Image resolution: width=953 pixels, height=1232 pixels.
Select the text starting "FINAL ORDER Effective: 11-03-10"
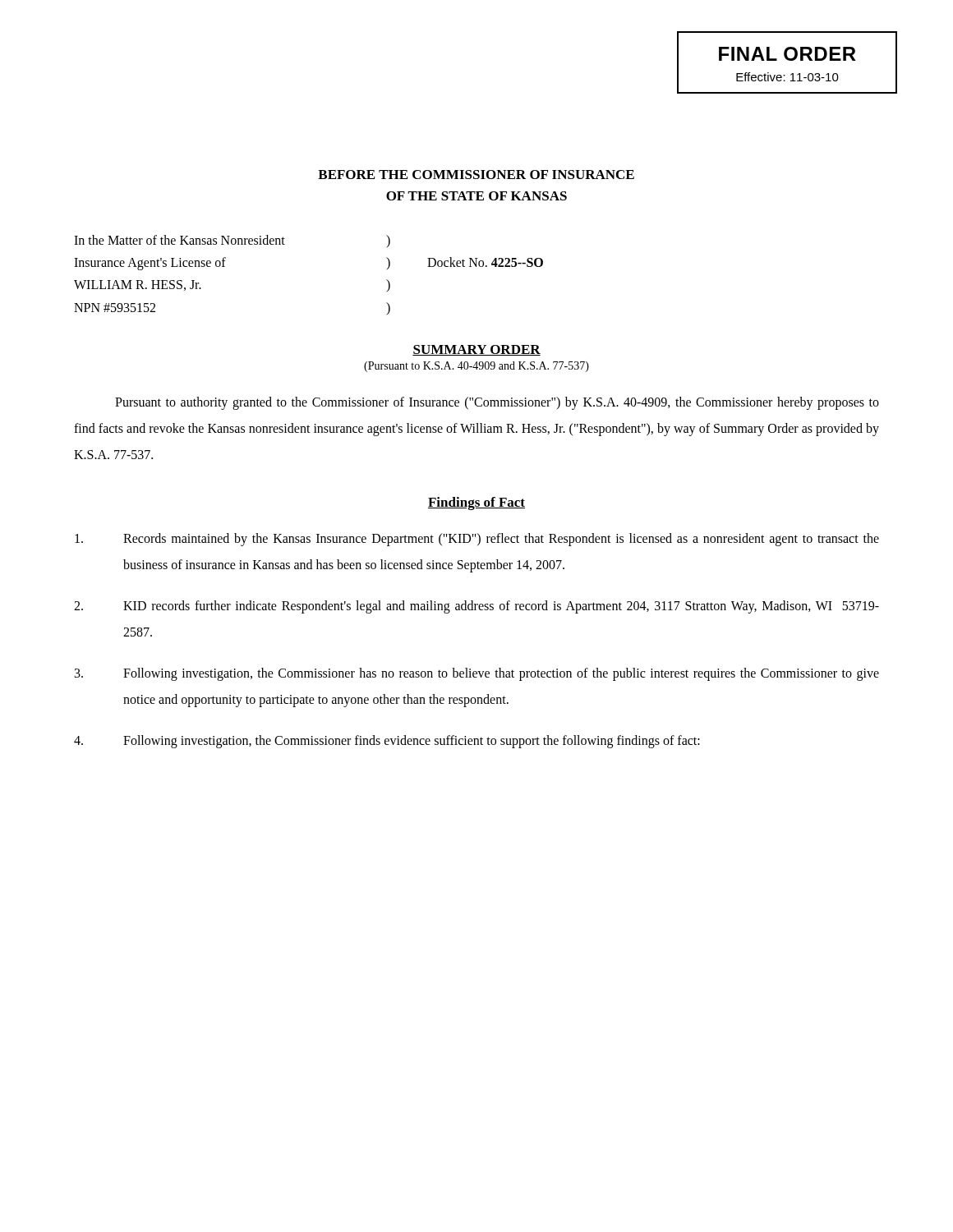pos(787,63)
